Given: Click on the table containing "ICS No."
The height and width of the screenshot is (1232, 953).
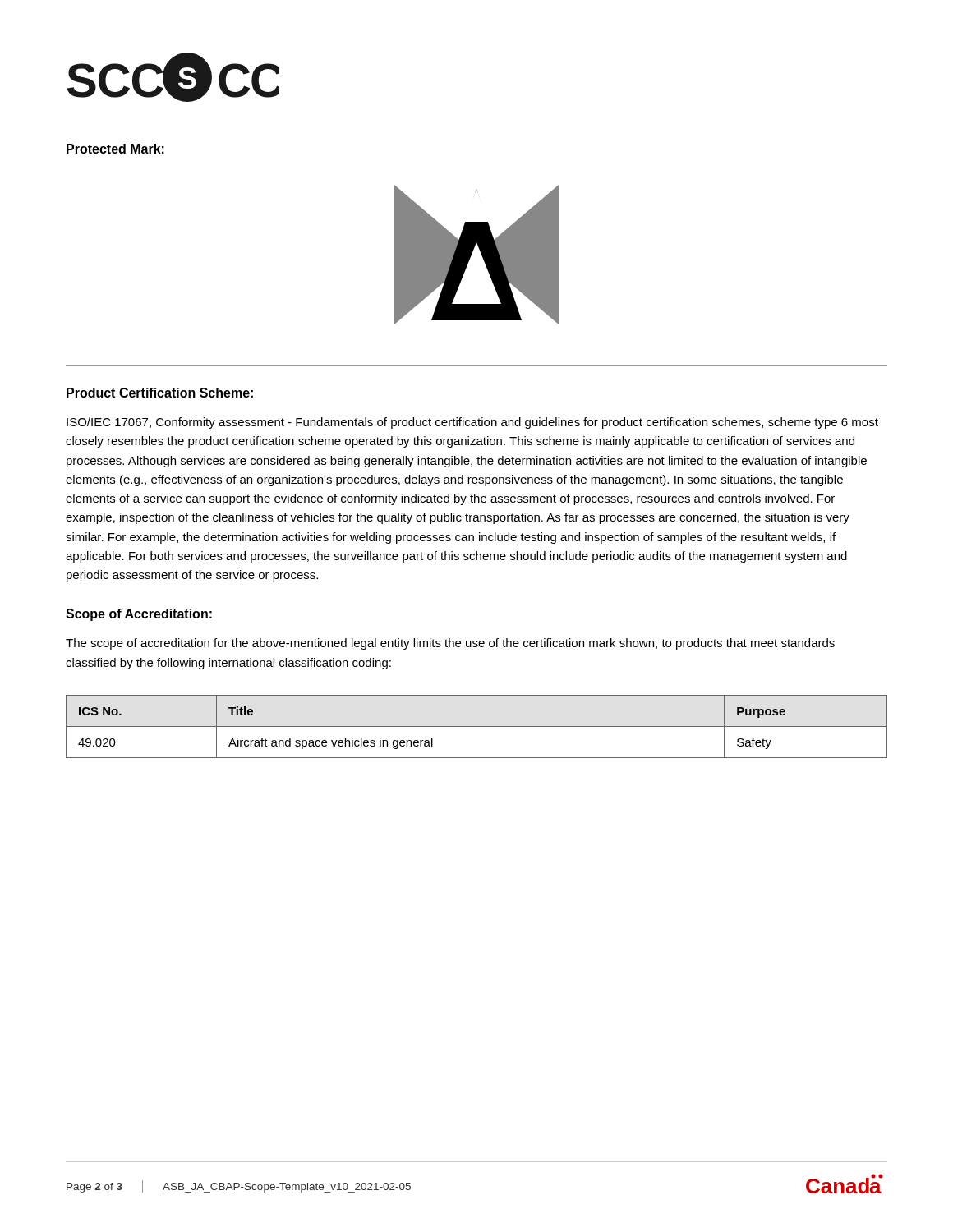Looking at the screenshot, I should pyautogui.click(x=476, y=726).
